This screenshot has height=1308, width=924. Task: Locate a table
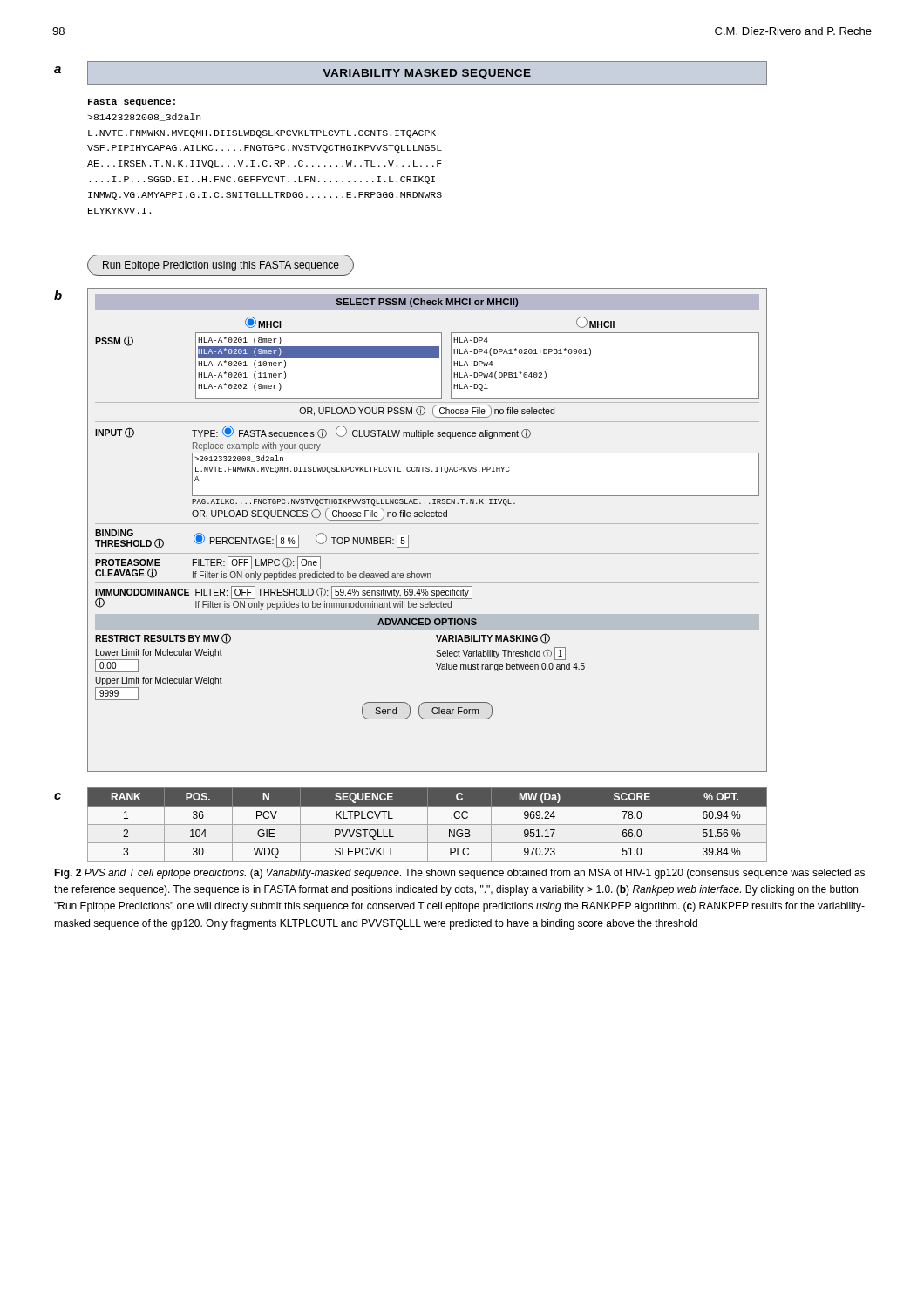[427, 824]
